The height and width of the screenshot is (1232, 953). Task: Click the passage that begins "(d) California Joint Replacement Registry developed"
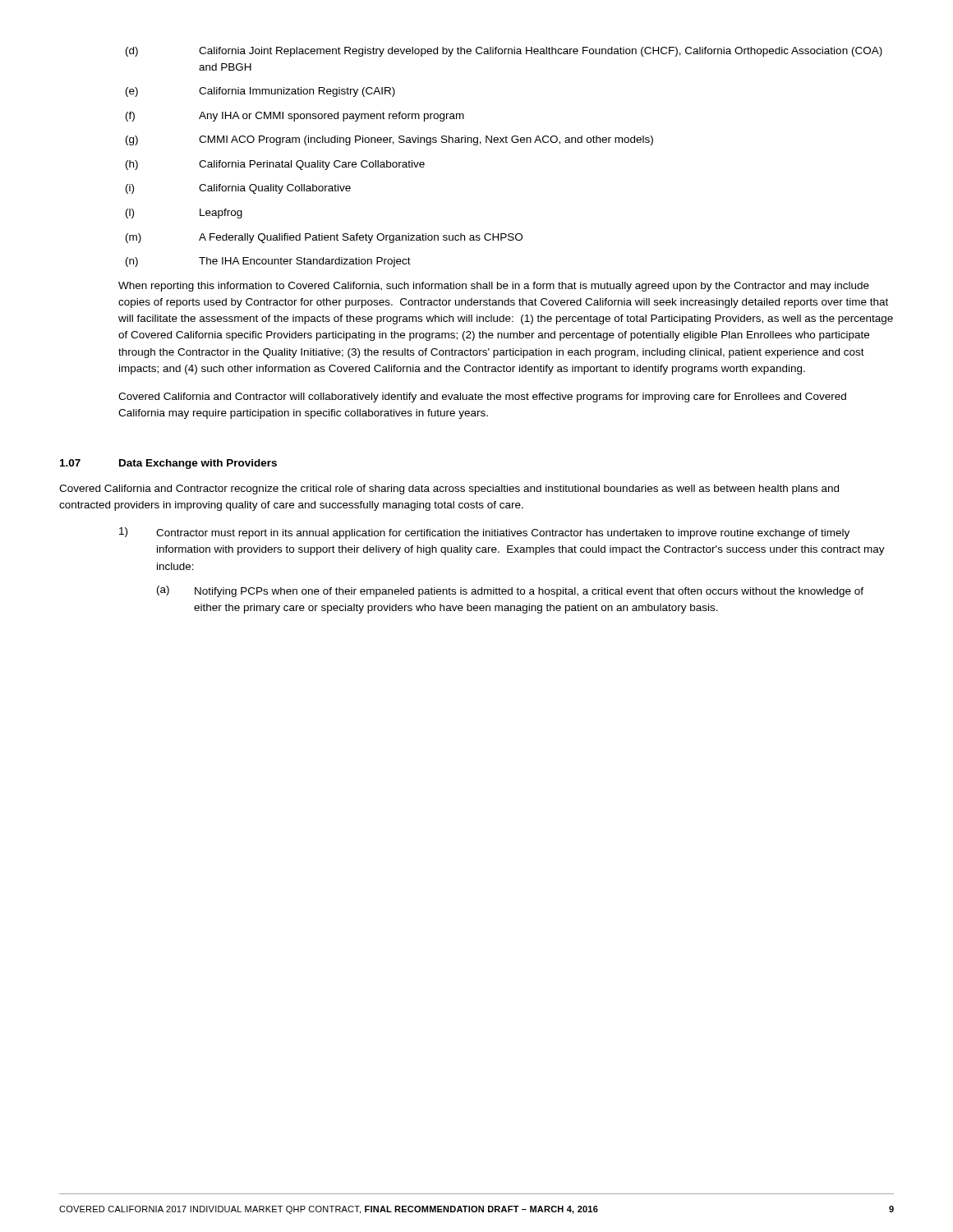[476, 59]
